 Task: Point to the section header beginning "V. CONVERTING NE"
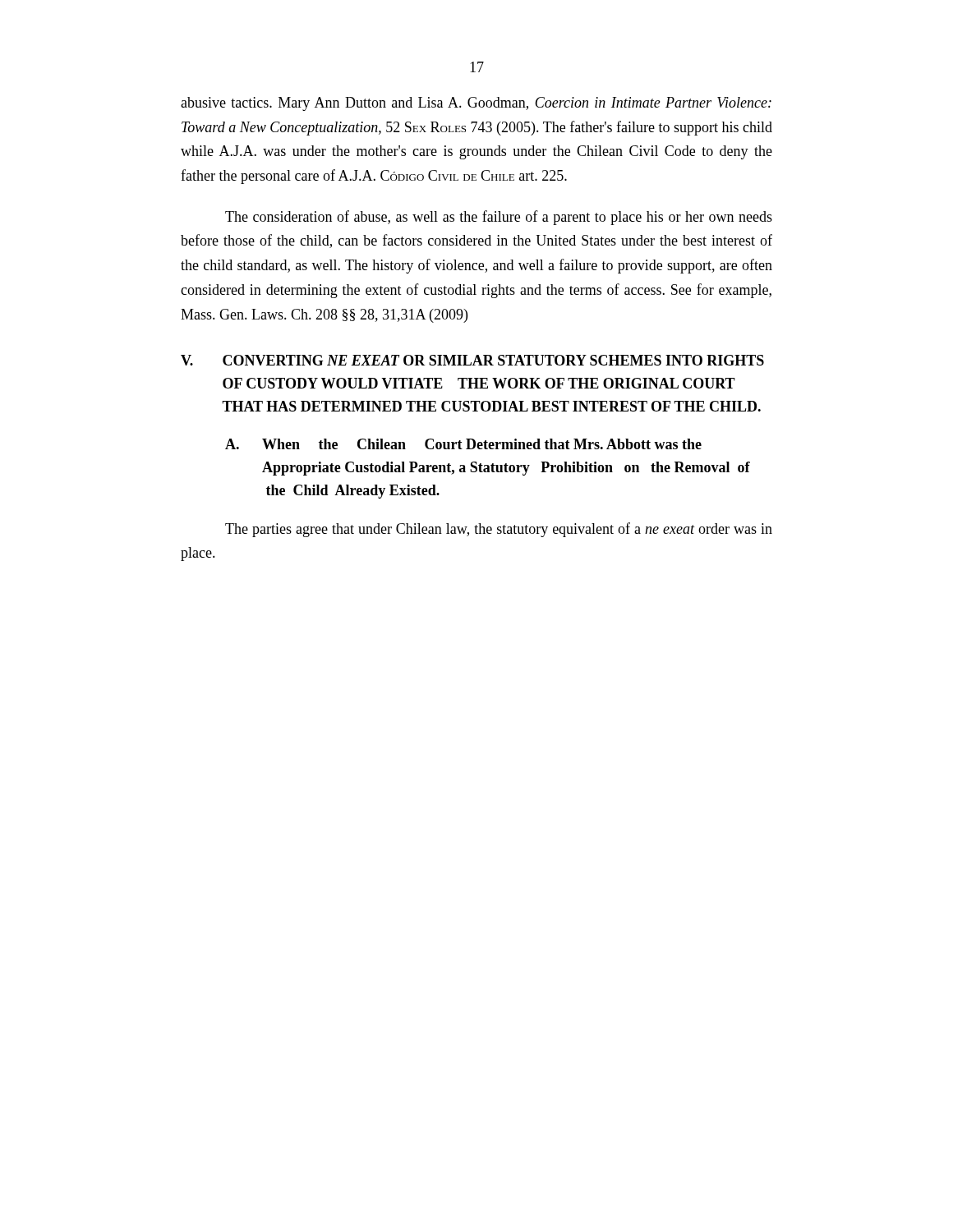click(x=476, y=384)
